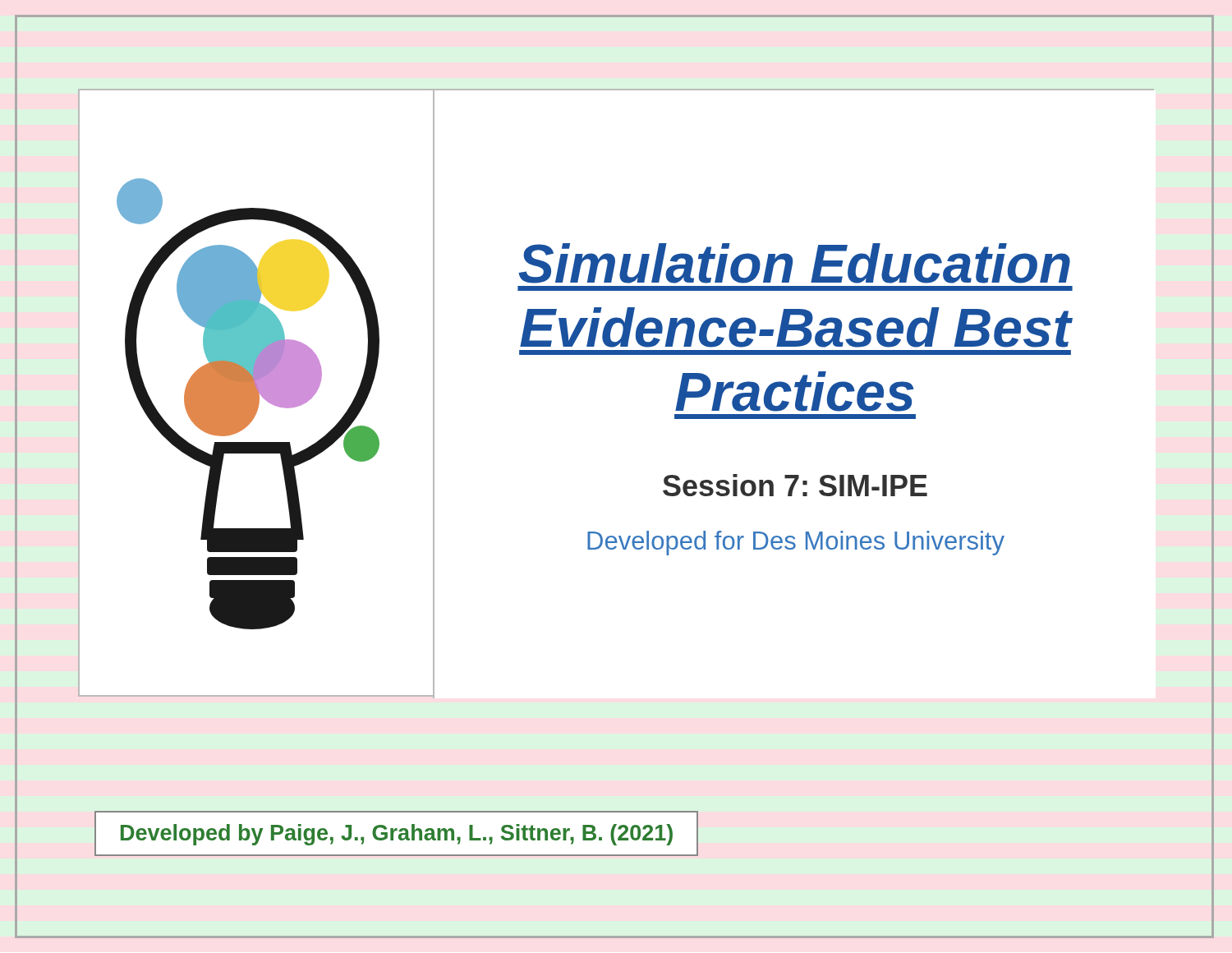
Task: Locate the text "Session 7: SIM-IPE"
Action: [x=795, y=486]
